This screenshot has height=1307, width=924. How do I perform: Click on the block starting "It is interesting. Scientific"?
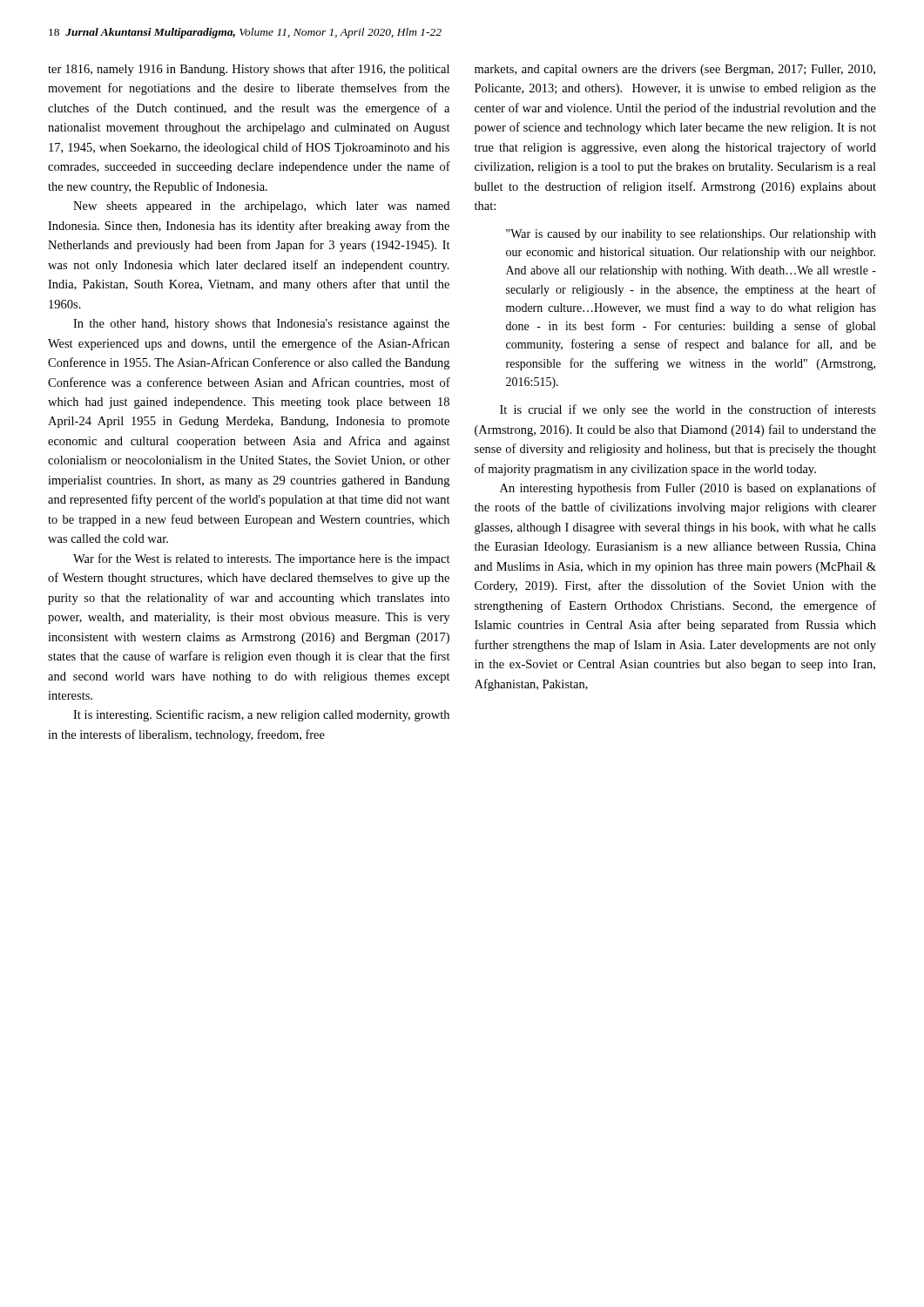click(x=249, y=725)
